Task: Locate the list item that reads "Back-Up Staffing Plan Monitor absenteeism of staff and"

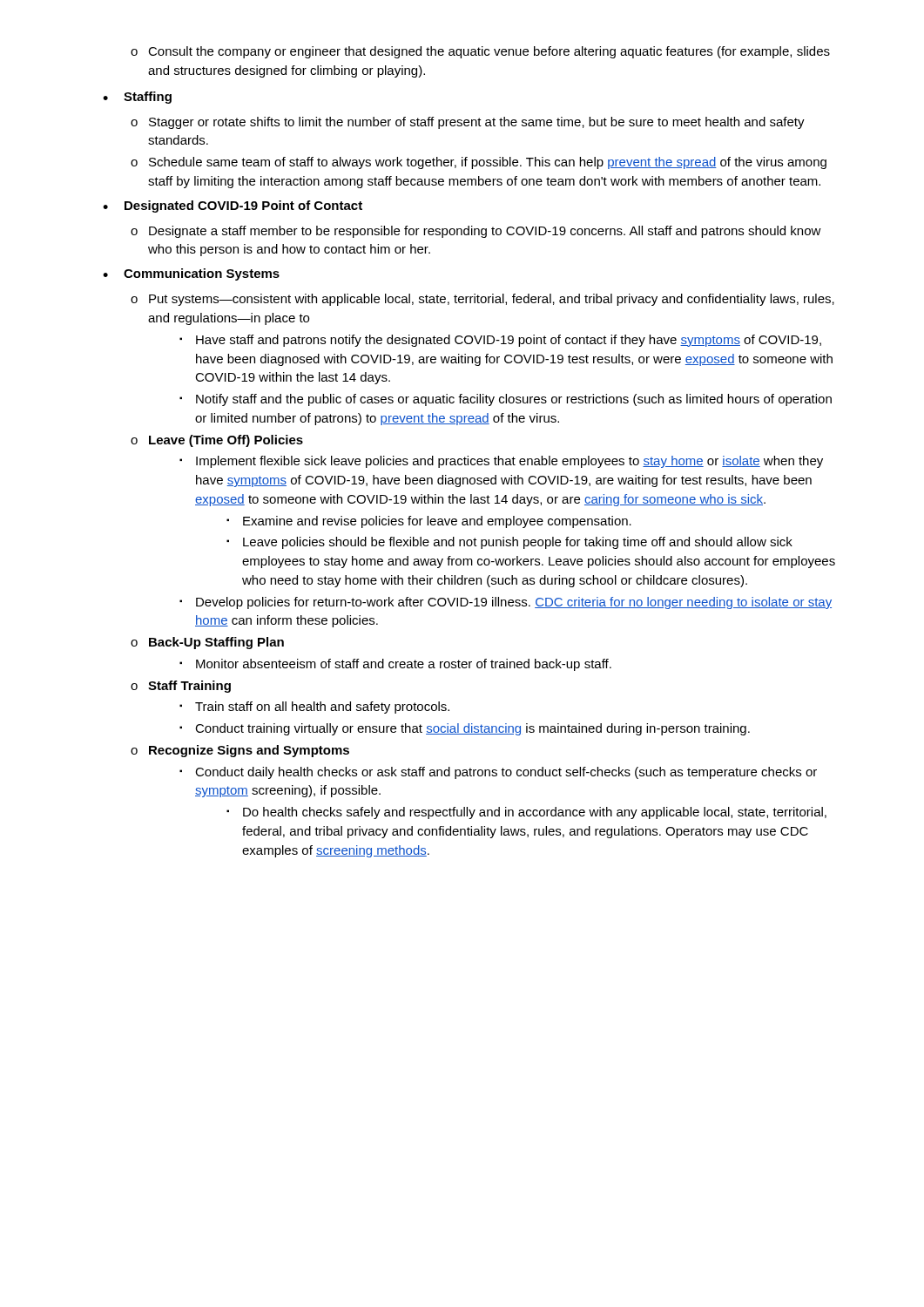Action: pyautogui.click(x=488, y=653)
